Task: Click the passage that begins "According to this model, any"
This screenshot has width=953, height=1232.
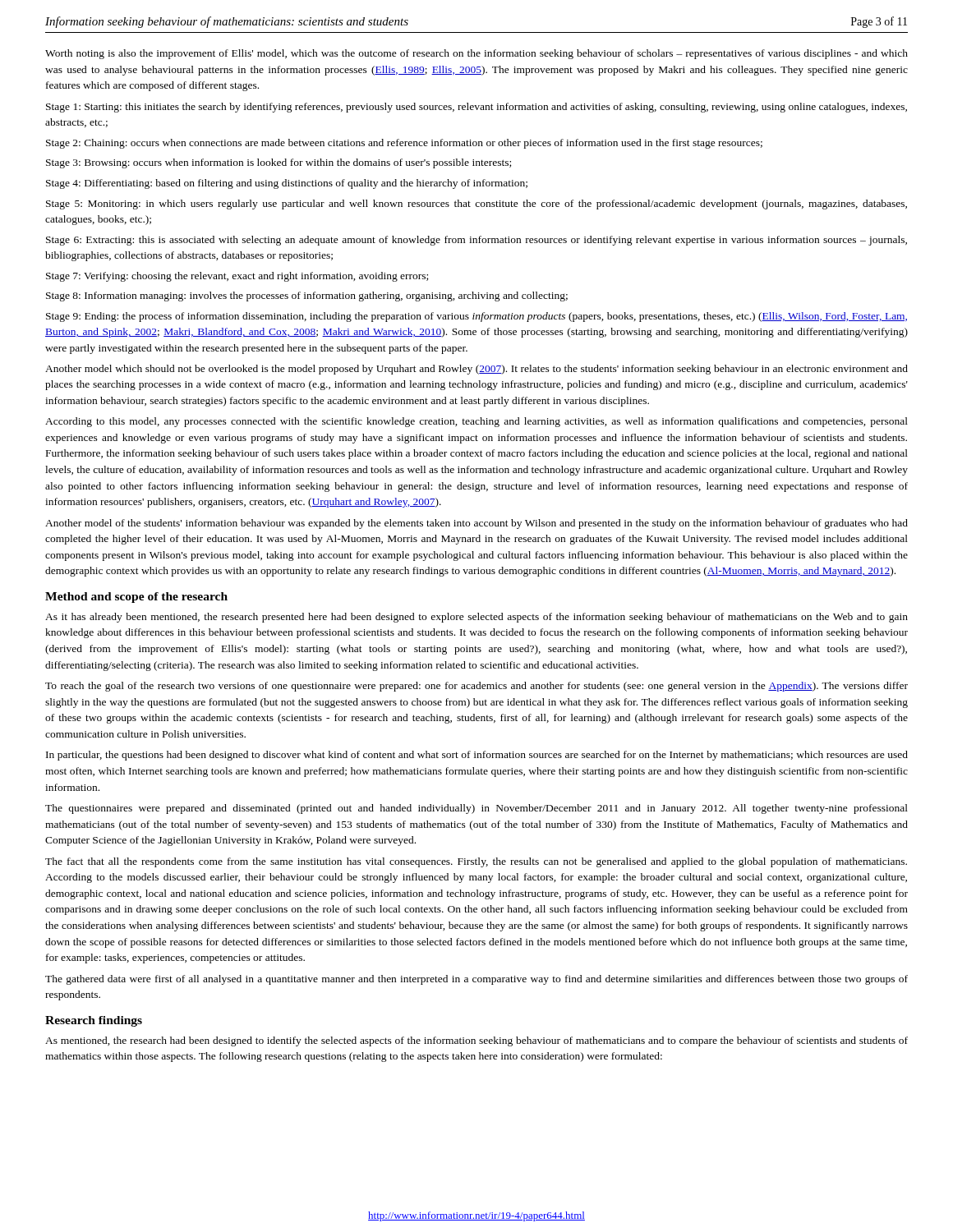Action: (x=476, y=462)
